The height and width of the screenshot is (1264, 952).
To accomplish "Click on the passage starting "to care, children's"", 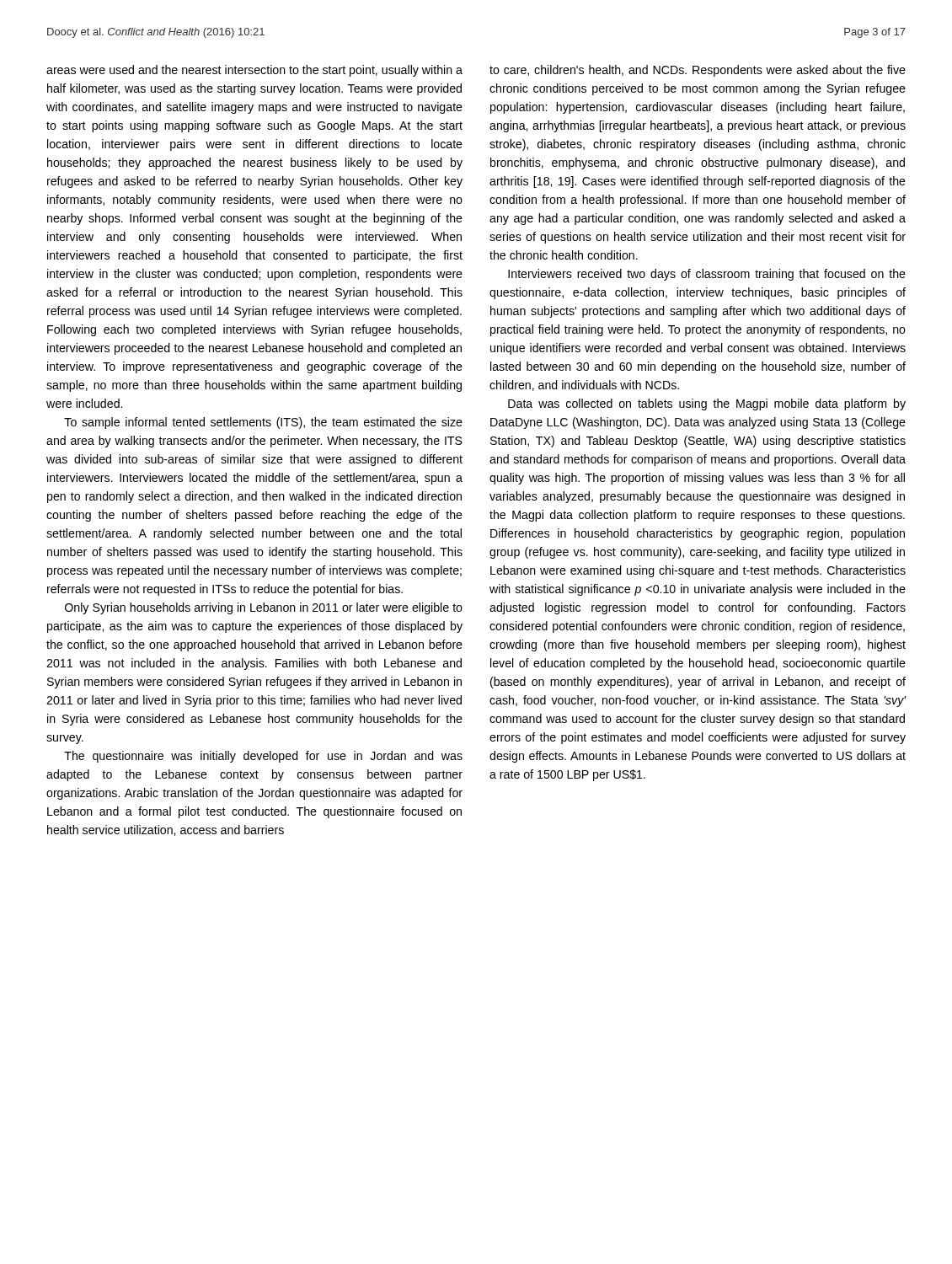I will click(698, 422).
